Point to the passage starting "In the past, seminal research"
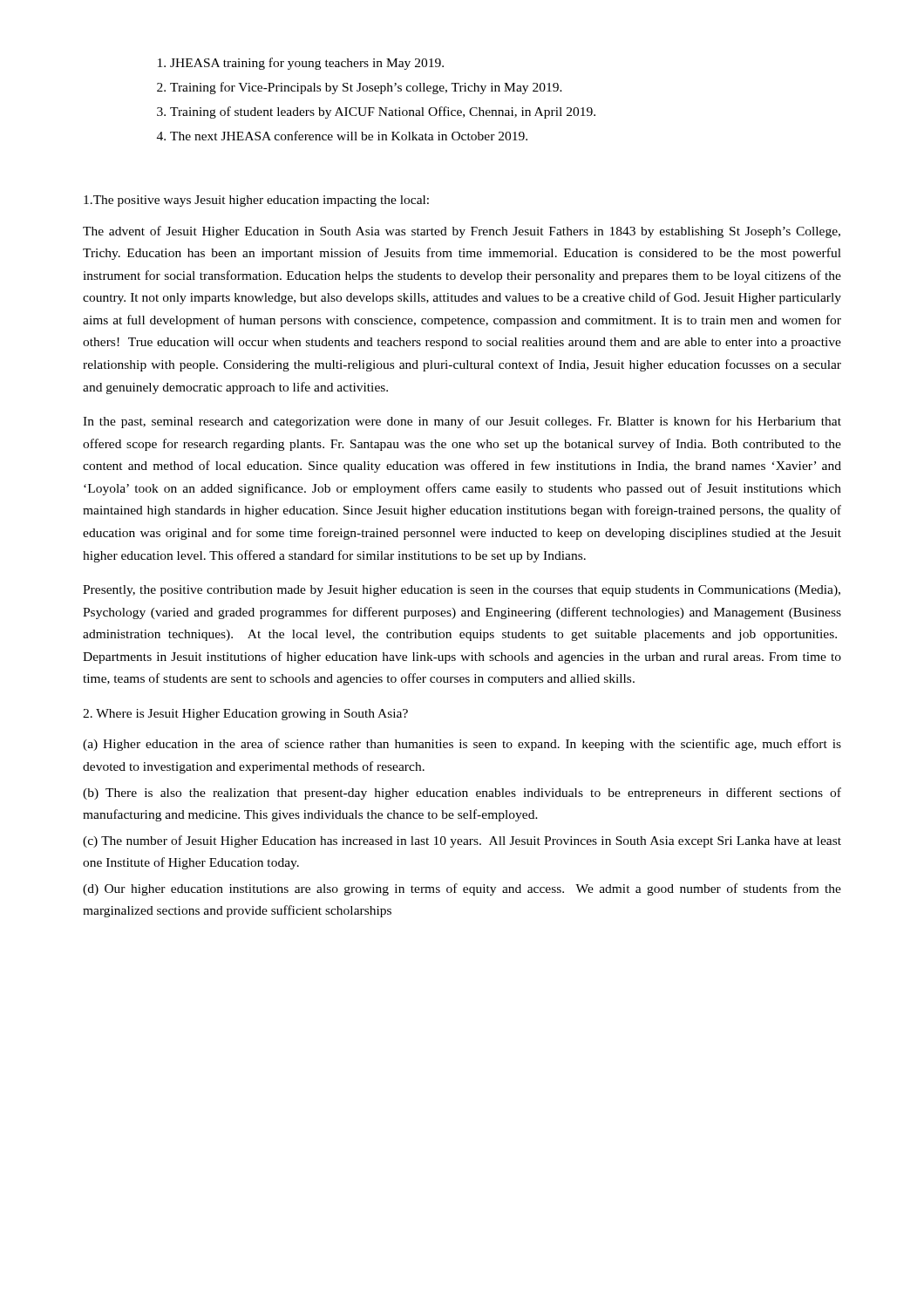 462,488
